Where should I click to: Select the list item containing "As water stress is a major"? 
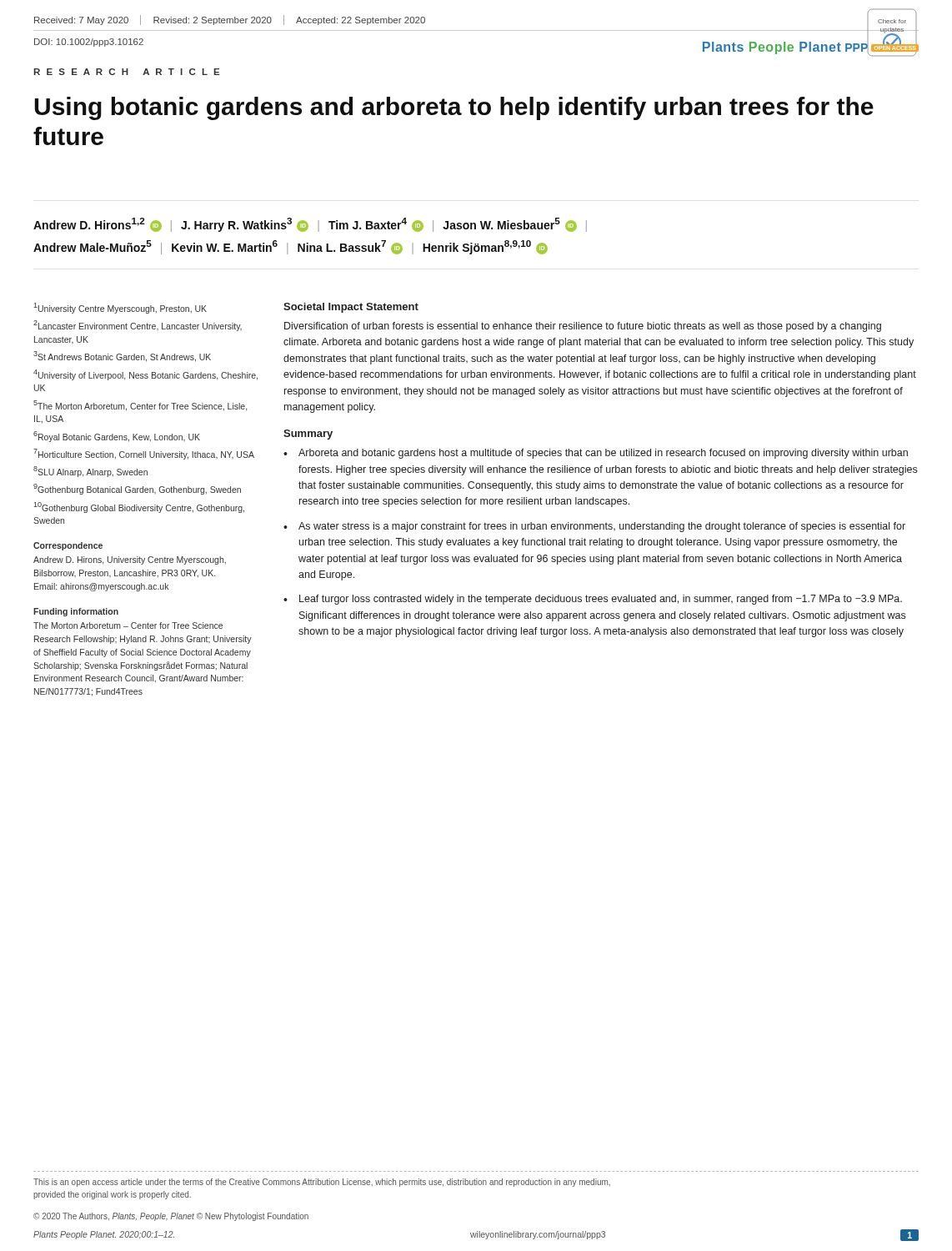602,550
